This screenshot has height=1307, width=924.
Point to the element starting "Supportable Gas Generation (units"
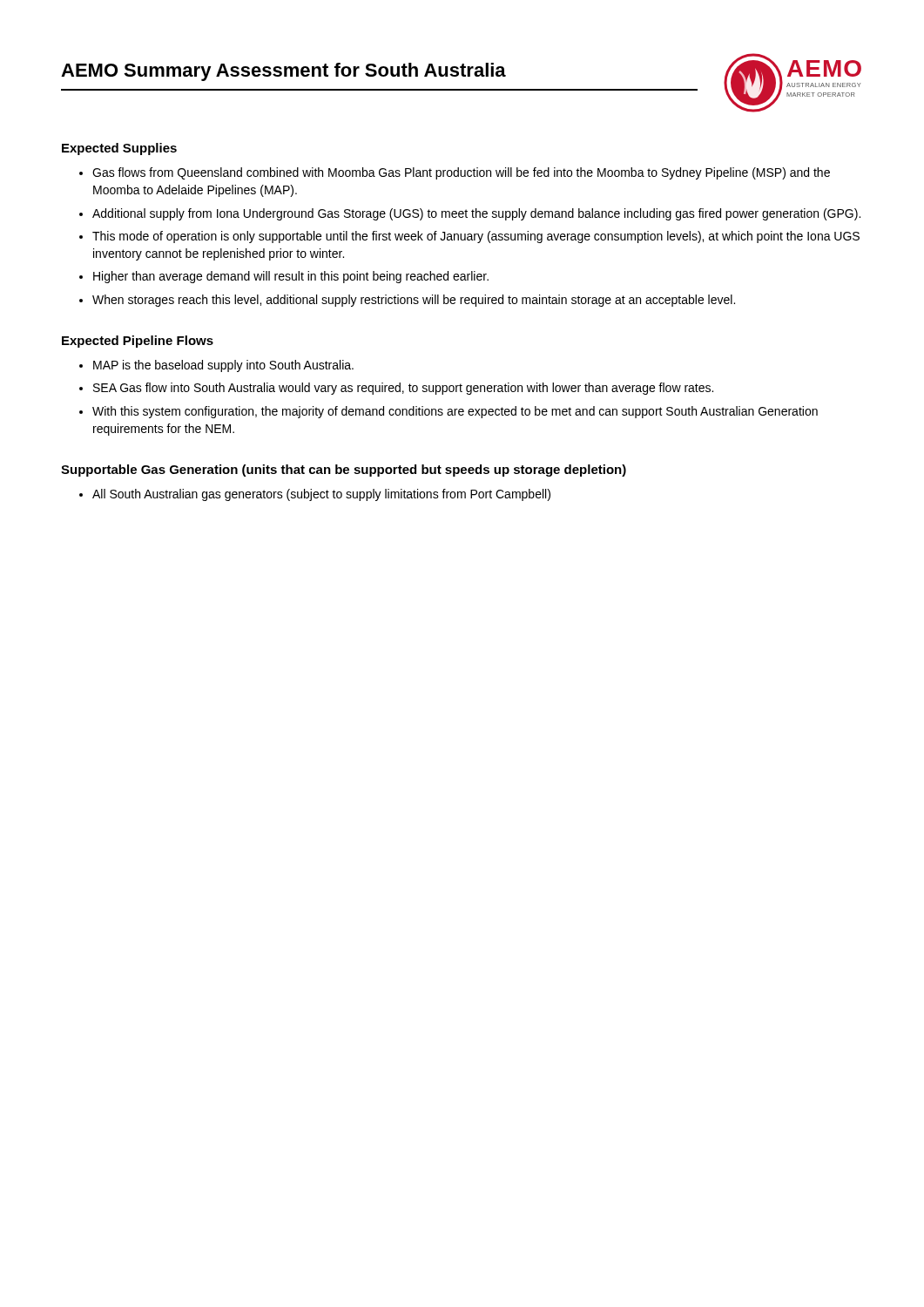(x=462, y=469)
